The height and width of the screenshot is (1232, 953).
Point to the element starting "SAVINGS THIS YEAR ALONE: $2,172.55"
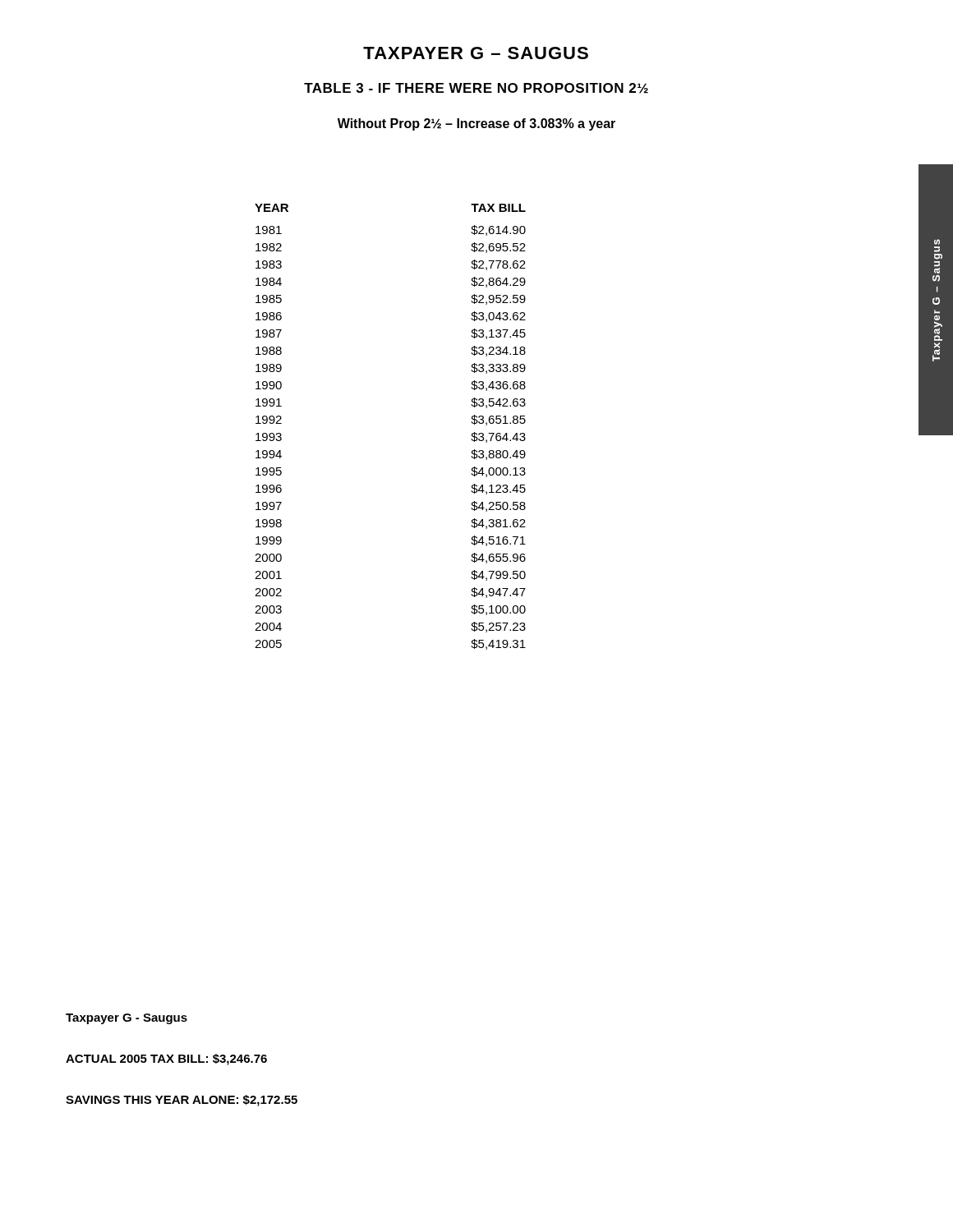click(x=182, y=1099)
